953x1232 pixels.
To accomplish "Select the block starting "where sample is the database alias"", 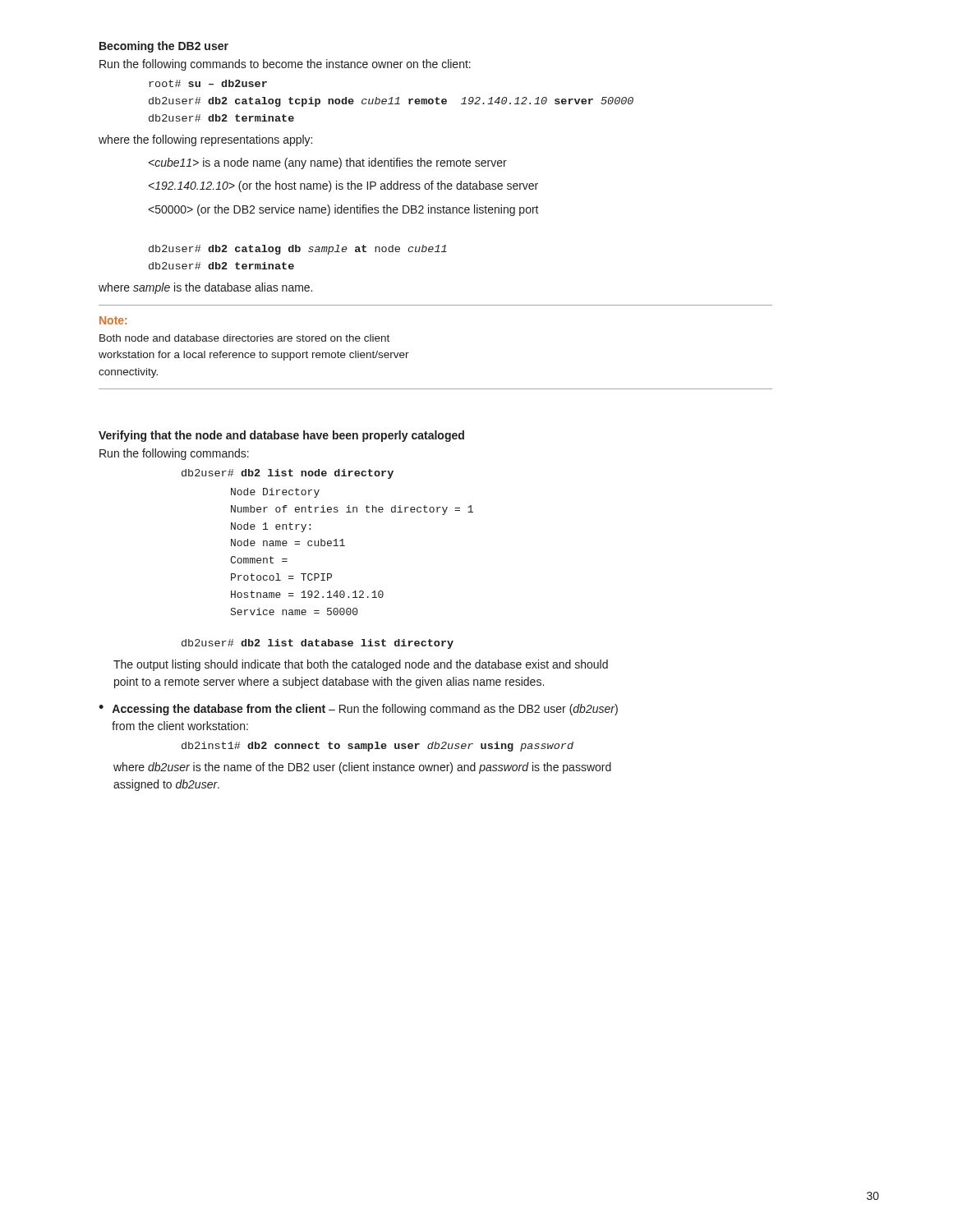I will coord(206,288).
